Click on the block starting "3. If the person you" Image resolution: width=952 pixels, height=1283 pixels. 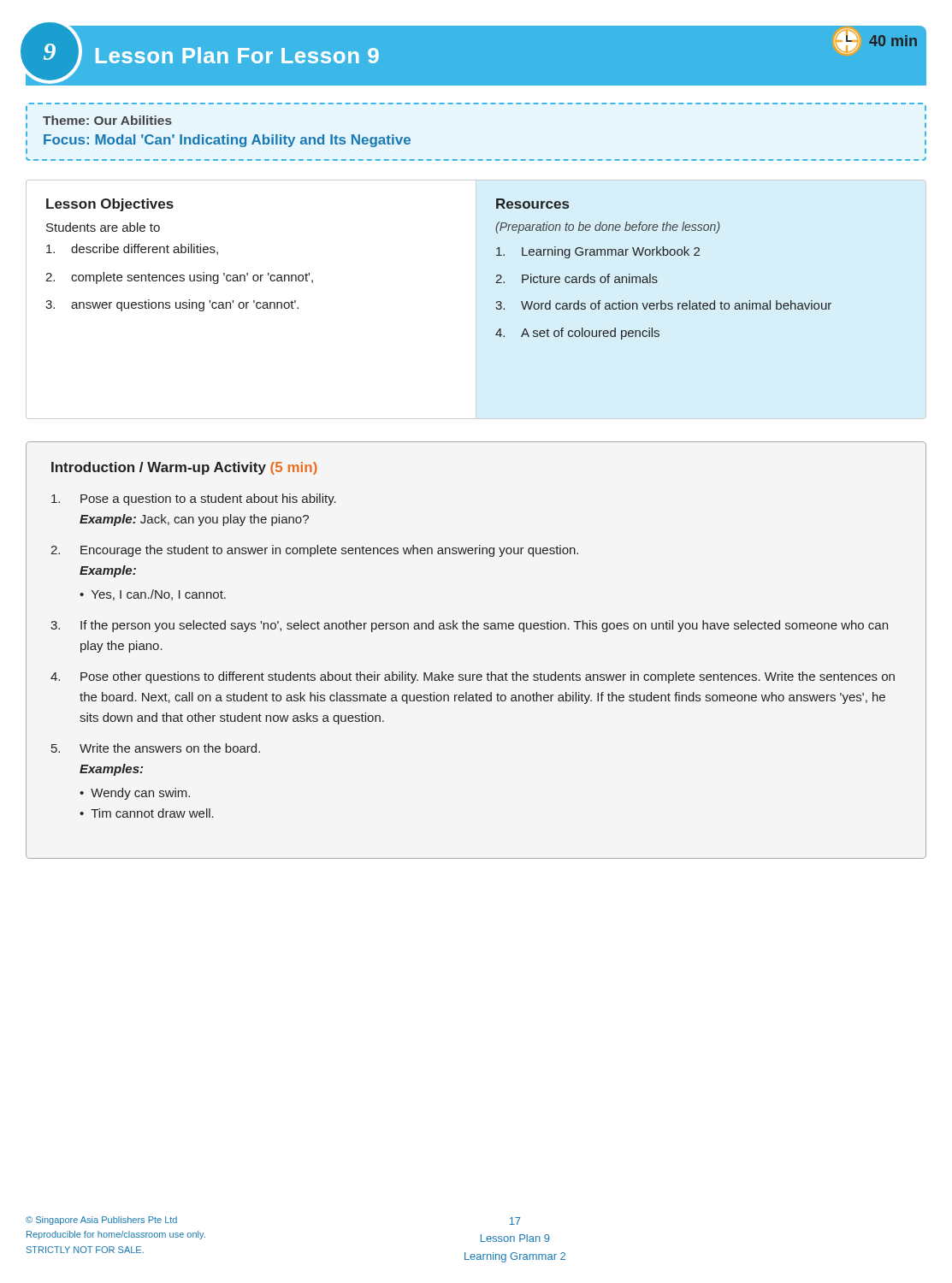tap(476, 635)
